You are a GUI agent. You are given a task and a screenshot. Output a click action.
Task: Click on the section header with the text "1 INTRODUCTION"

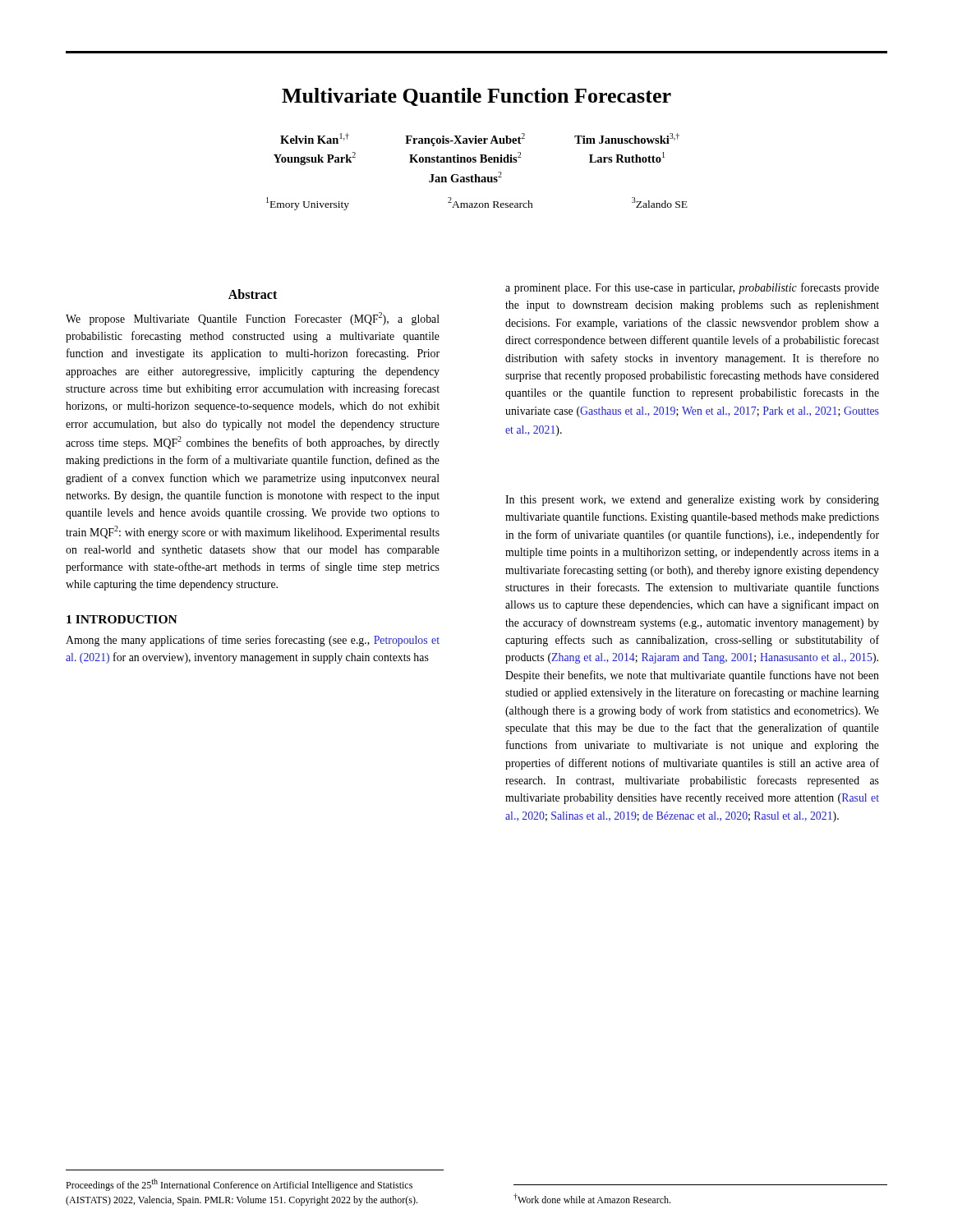coord(121,619)
